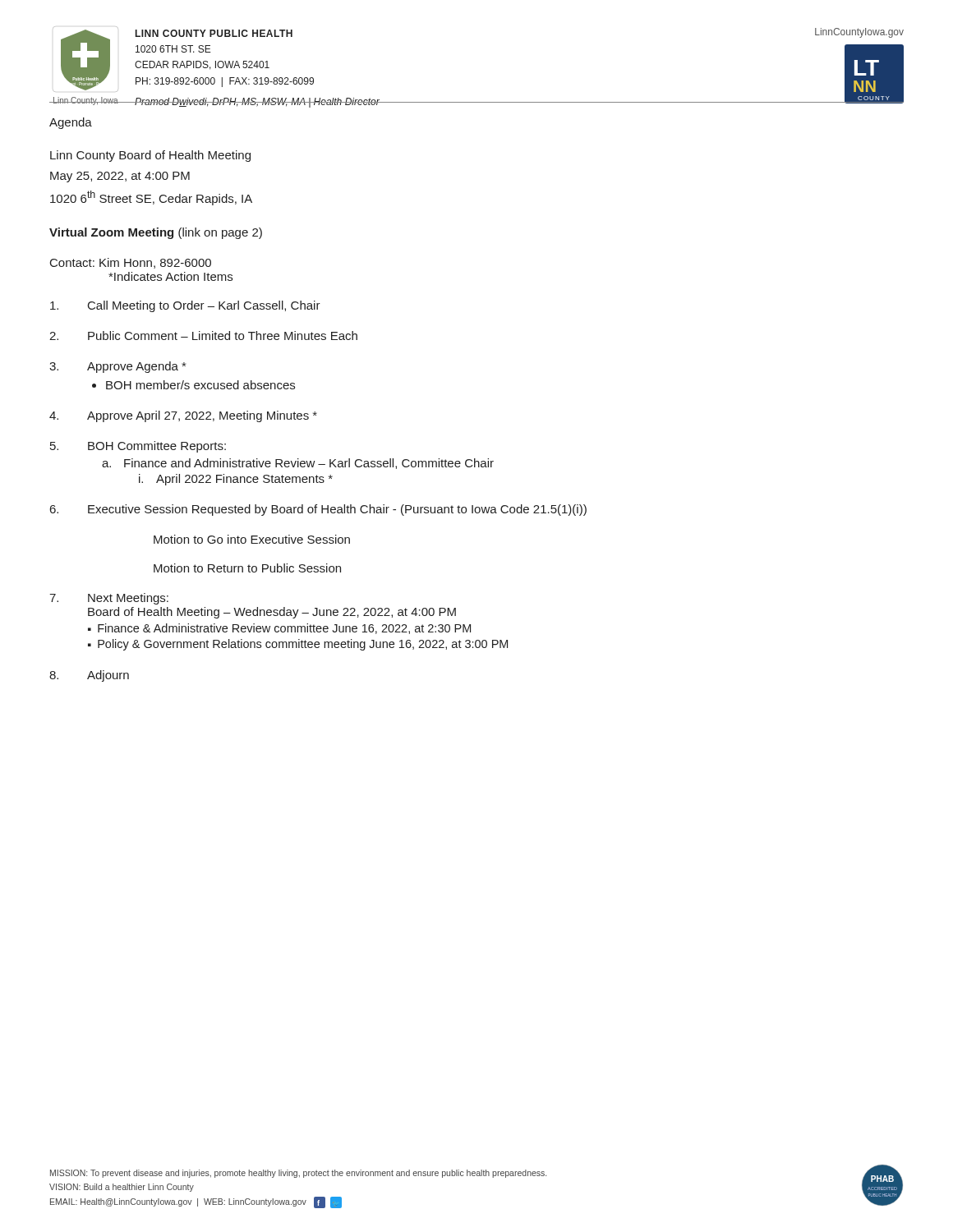953x1232 pixels.
Task: Click on the text block starting "8. Adjourn"
Action: [89, 675]
